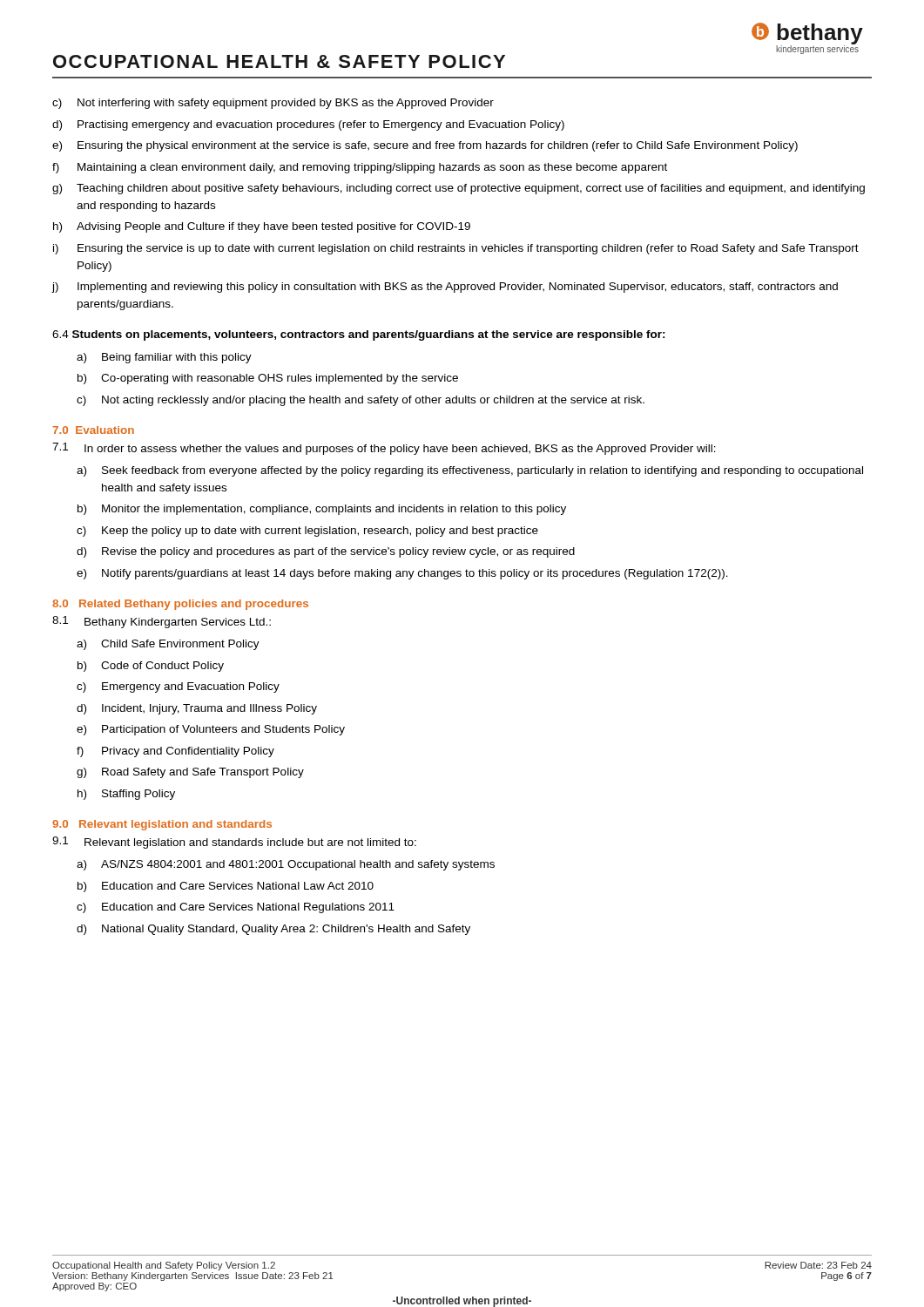The height and width of the screenshot is (1307, 924).
Task: Navigate to the text block starting "b) Code of Conduct Policy"
Action: coord(151,667)
